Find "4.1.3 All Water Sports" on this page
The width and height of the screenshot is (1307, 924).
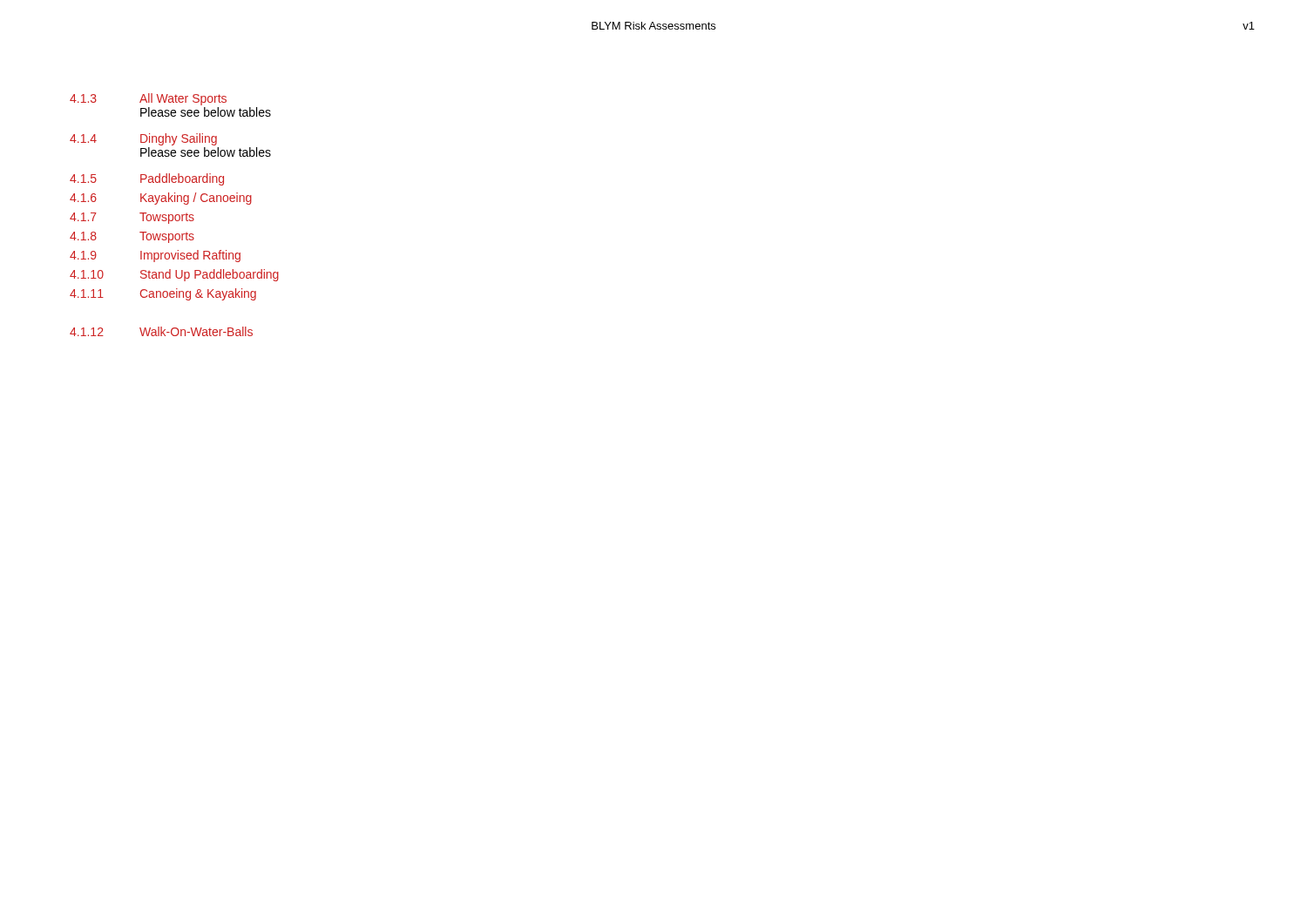tap(148, 98)
